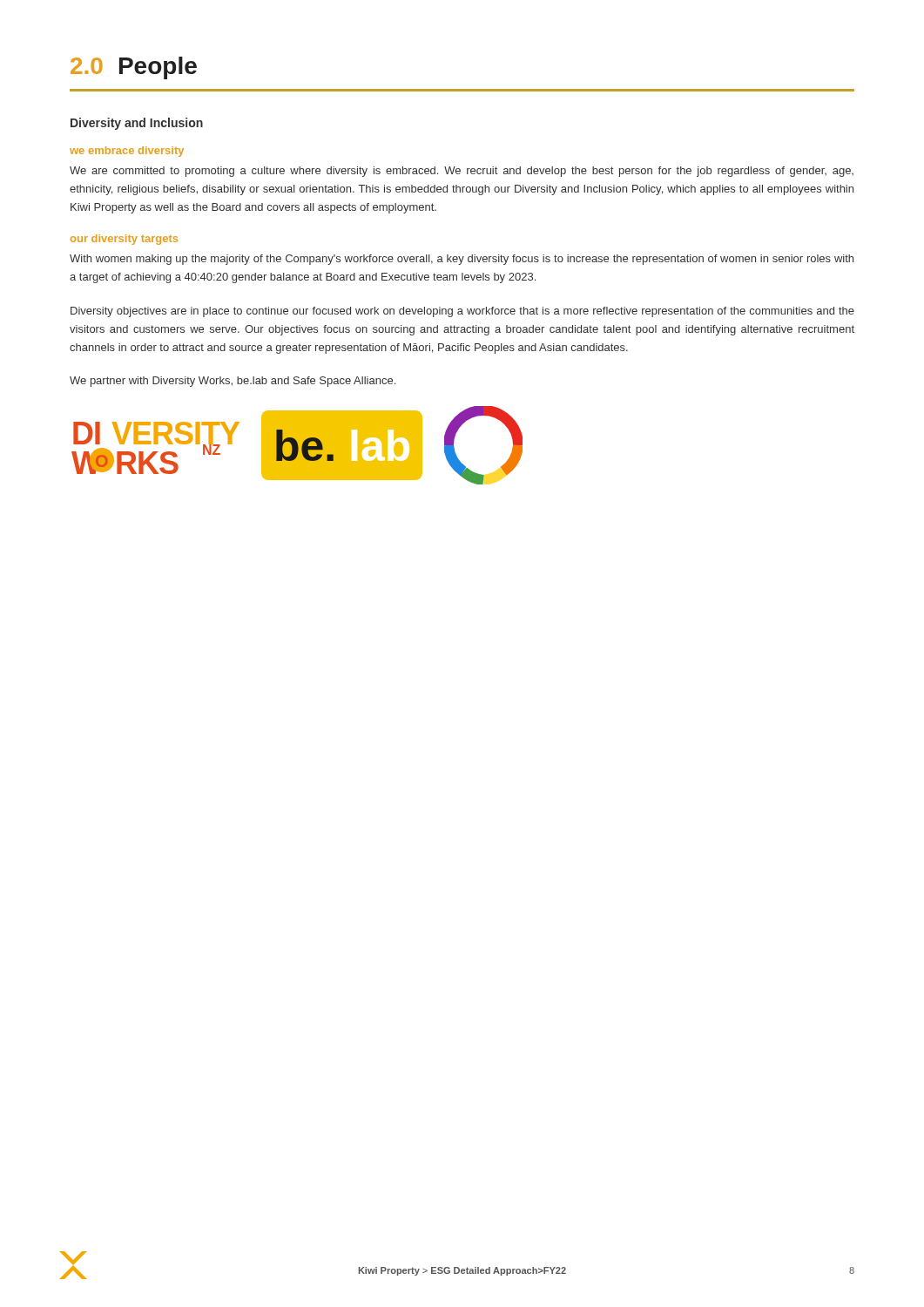This screenshot has width=924, height=1307.
Task: Locate the text "2.0 People"
Action: (134, 66)
